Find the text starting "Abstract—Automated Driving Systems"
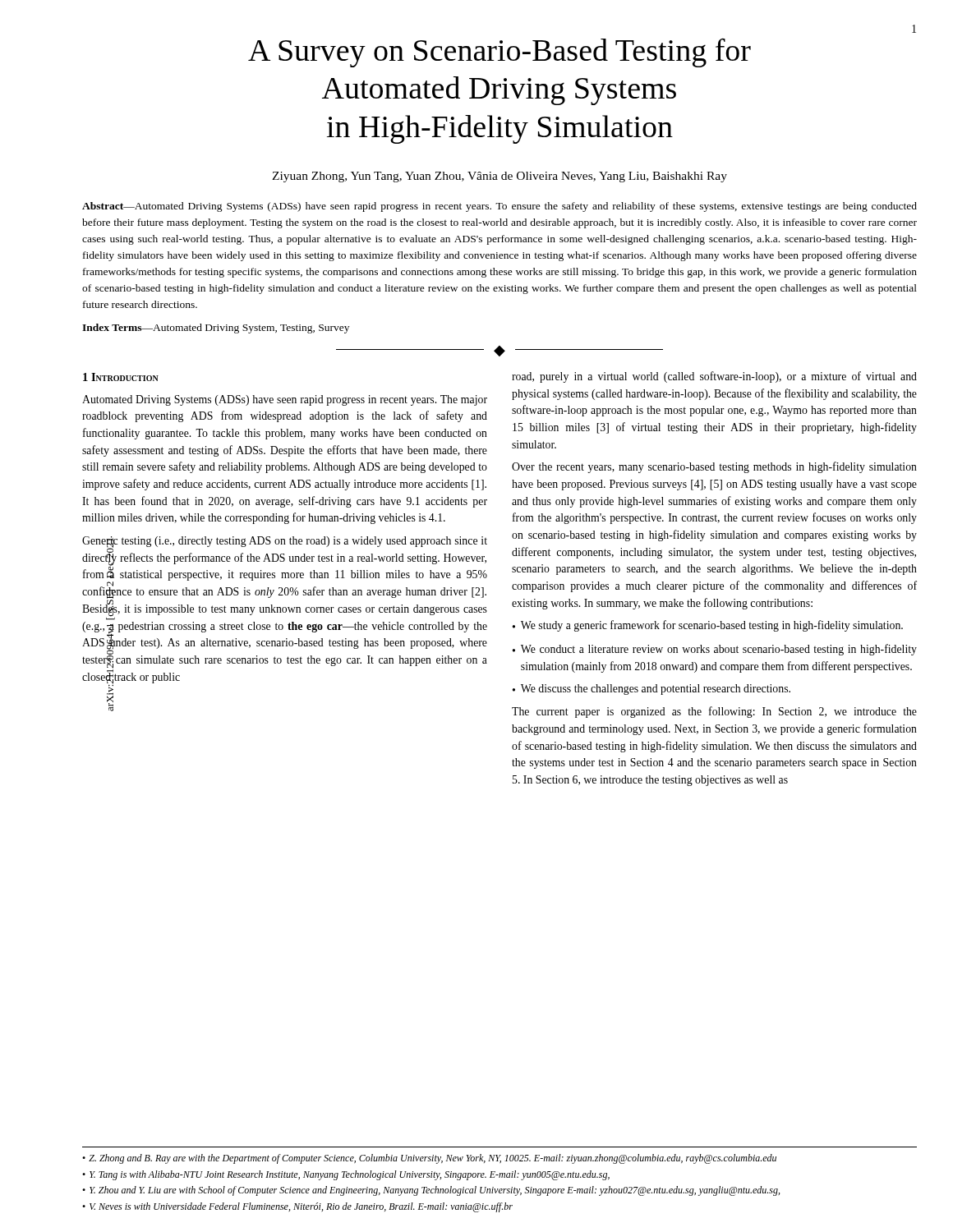The image size is (953, 1232). click(x=500, y=255)
